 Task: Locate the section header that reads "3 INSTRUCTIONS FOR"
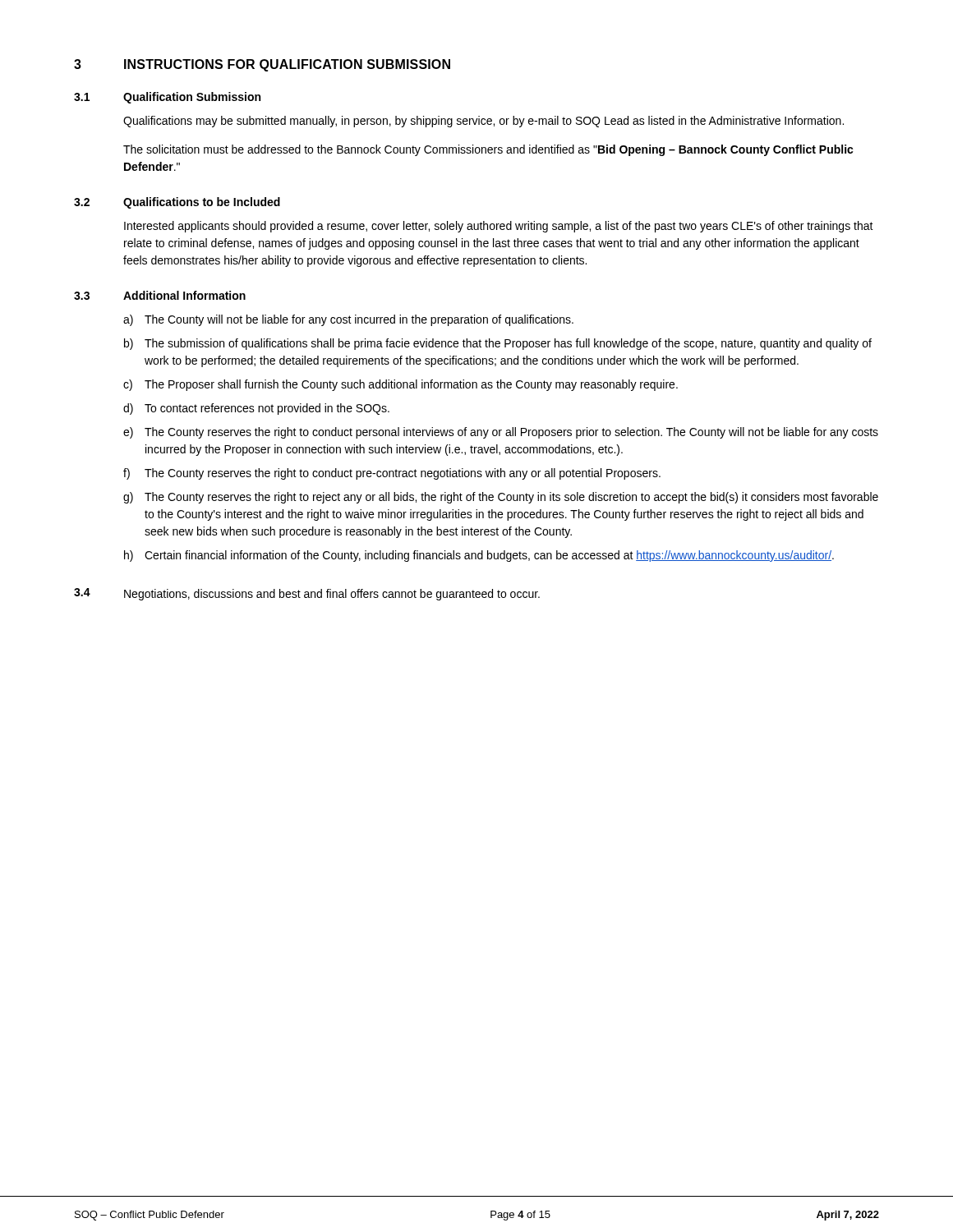(263, 65)
